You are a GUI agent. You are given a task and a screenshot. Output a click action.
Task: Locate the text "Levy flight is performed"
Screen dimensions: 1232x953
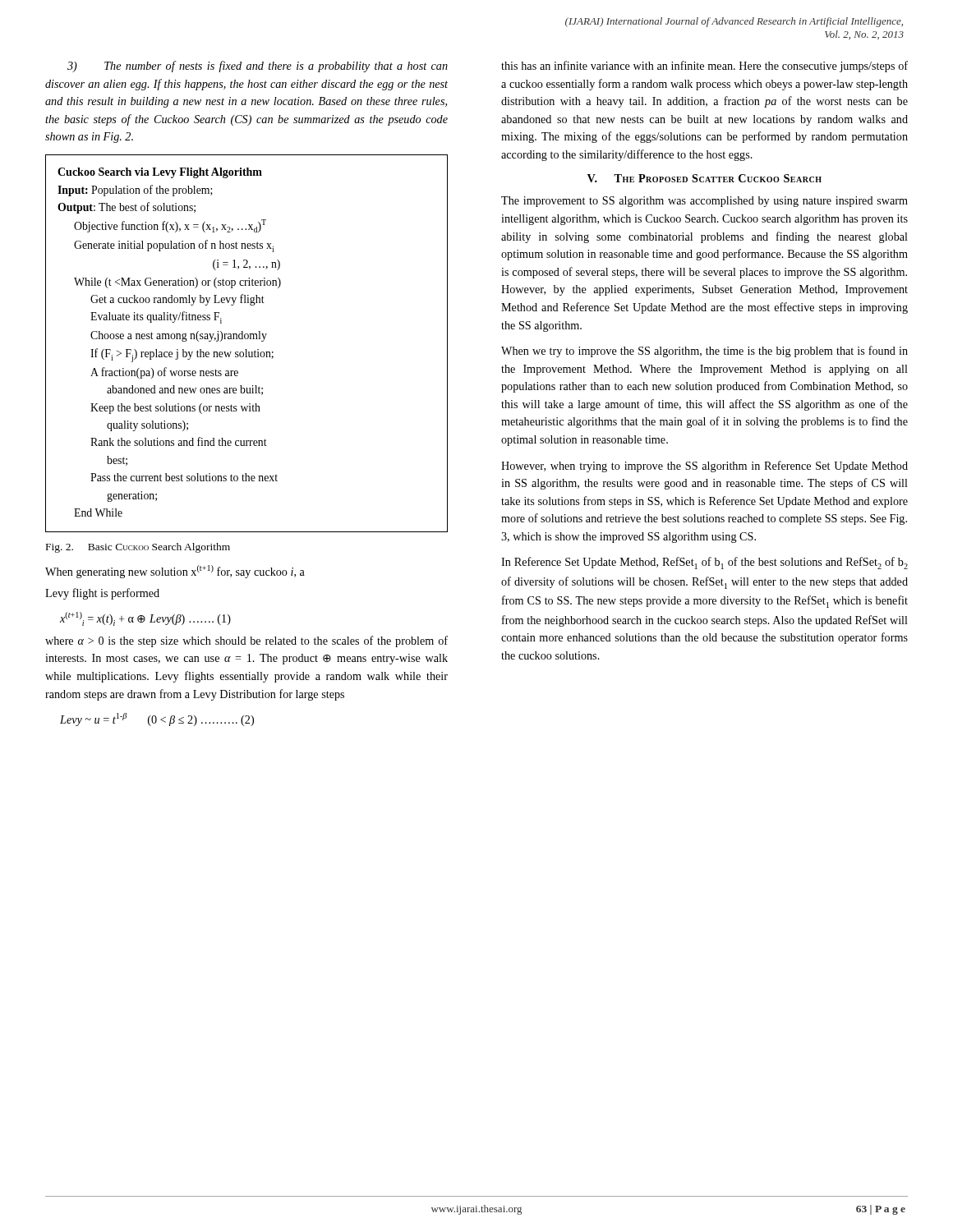(x=102, y=593)
